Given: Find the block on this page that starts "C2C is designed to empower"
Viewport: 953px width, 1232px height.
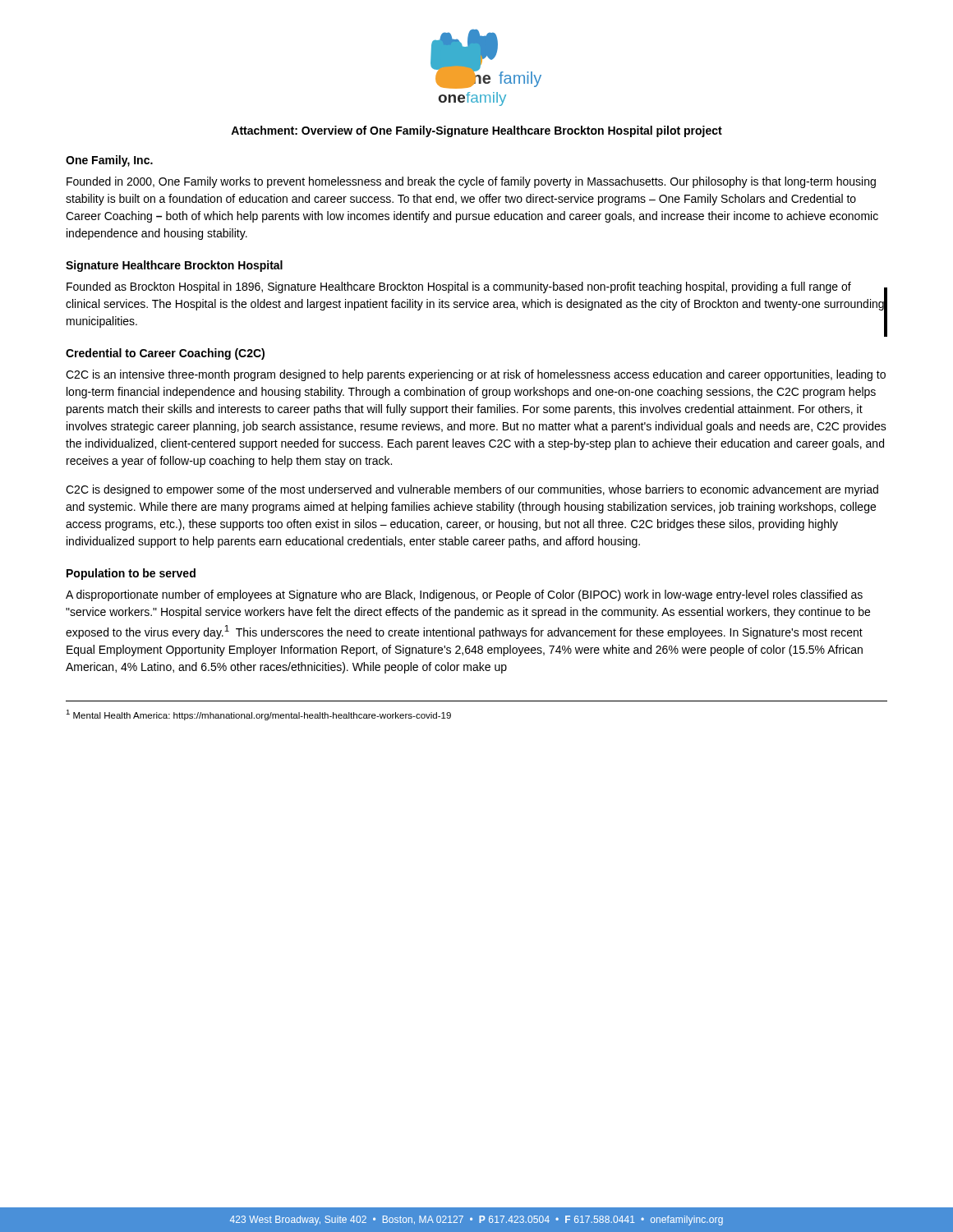Looking at the screenshot, I should tap(472, 515).
